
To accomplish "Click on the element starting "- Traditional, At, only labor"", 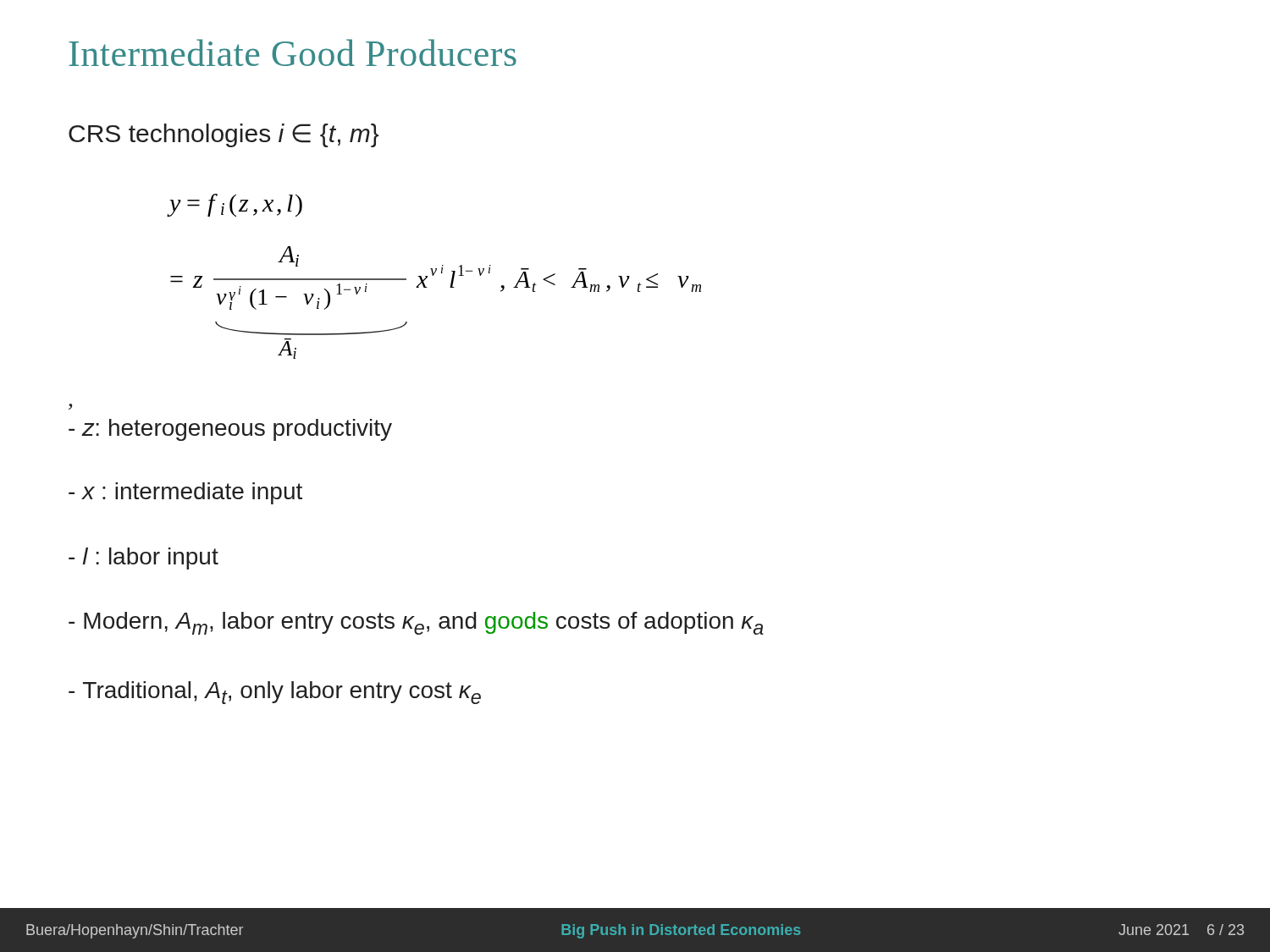I will (275, 693).
